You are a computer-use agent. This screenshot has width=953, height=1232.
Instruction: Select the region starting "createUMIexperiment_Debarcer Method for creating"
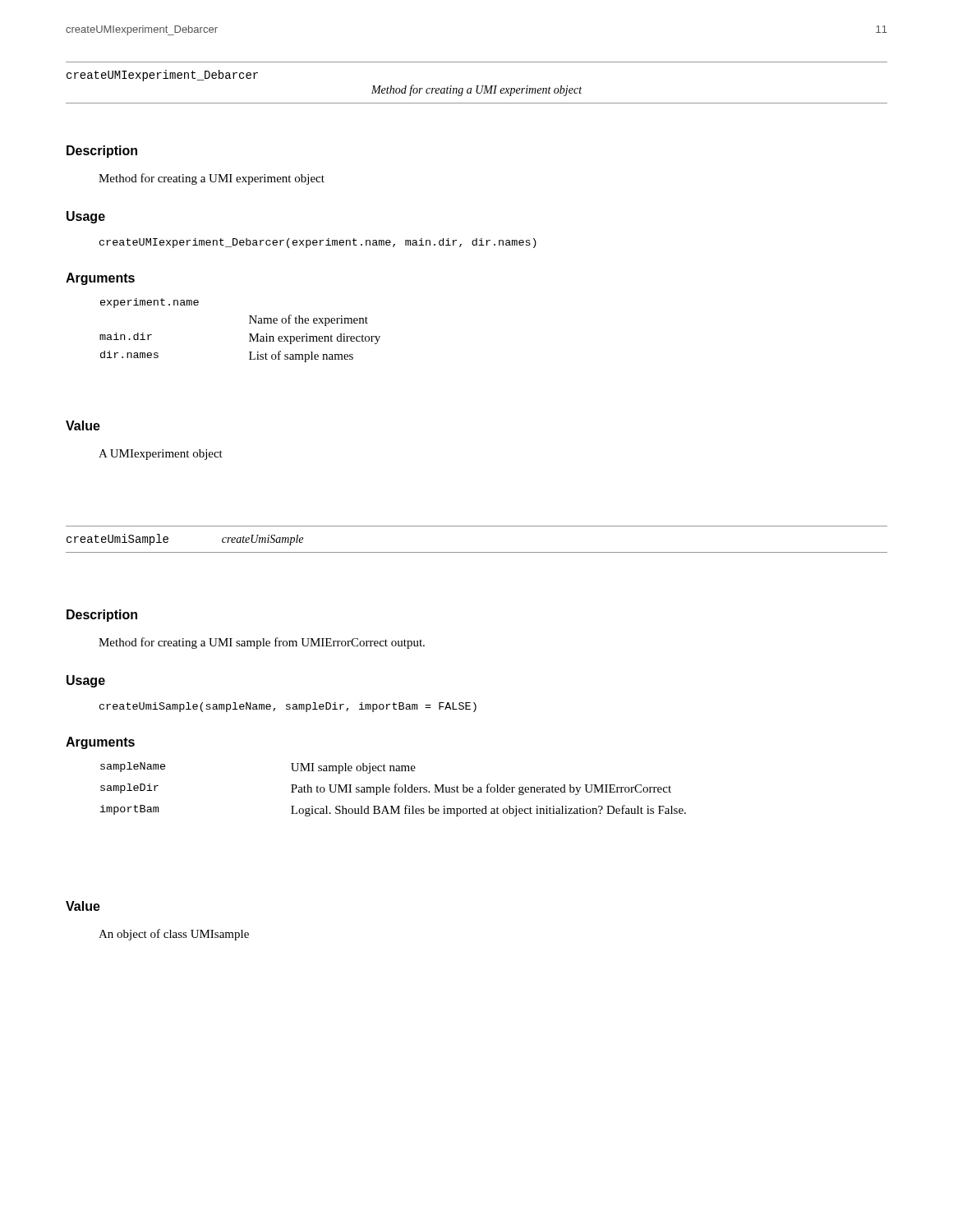coord(476,83)
